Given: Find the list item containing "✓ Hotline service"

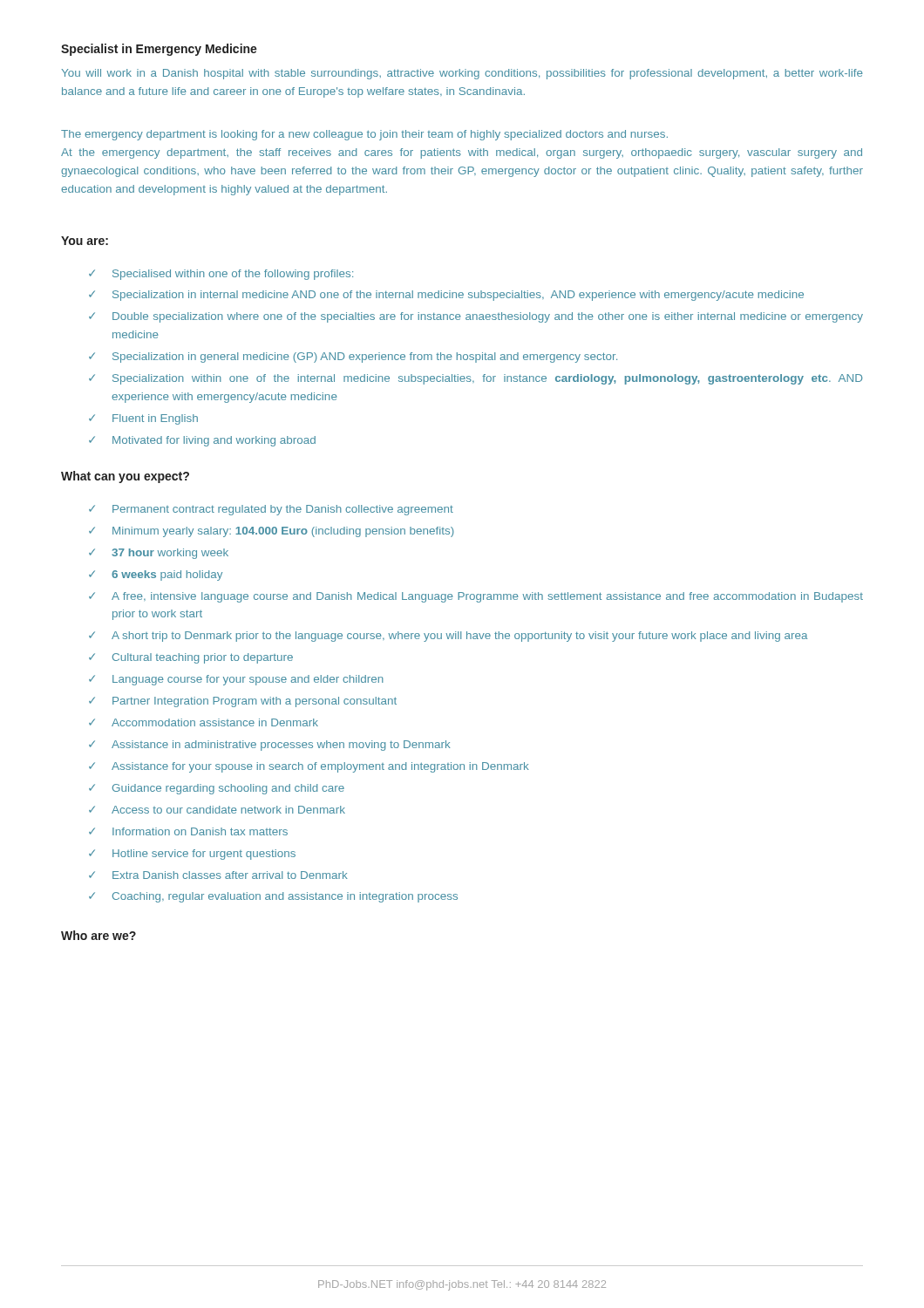Looking at the screenshot, I should click(192, 855).
